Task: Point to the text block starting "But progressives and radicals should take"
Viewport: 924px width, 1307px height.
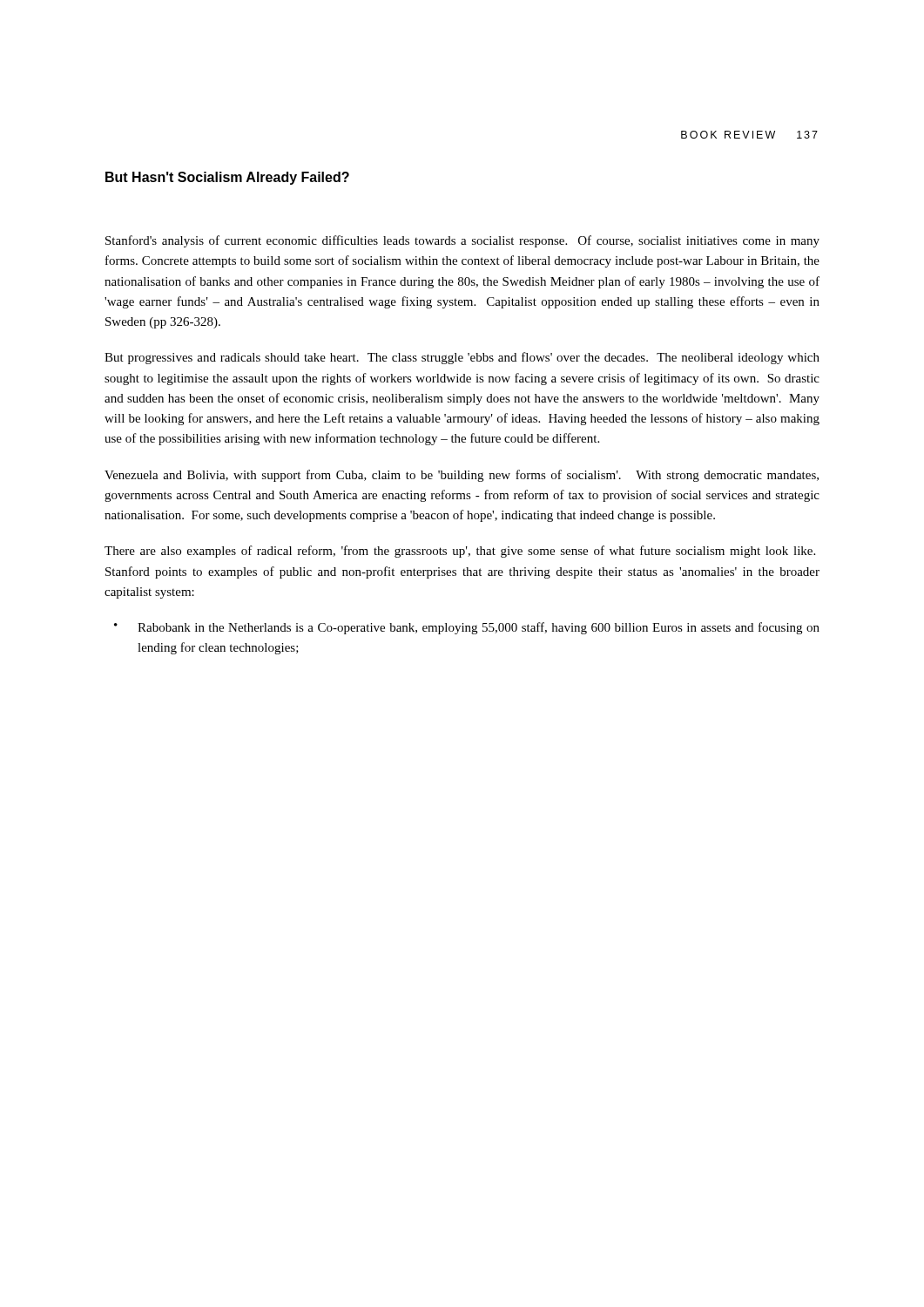Action: 462,399
